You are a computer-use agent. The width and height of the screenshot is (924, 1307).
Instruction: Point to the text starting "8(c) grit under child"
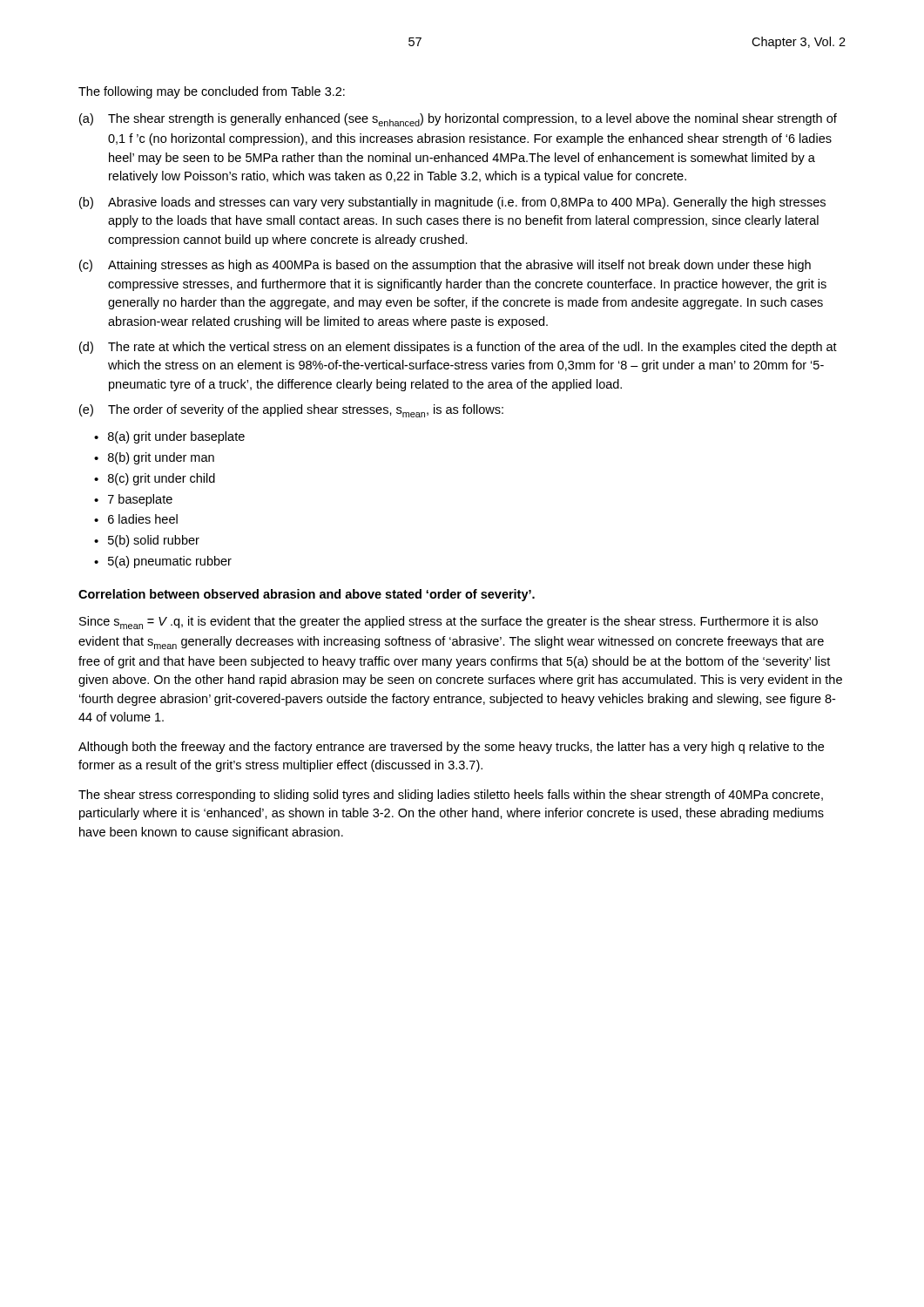coord(161,478)
